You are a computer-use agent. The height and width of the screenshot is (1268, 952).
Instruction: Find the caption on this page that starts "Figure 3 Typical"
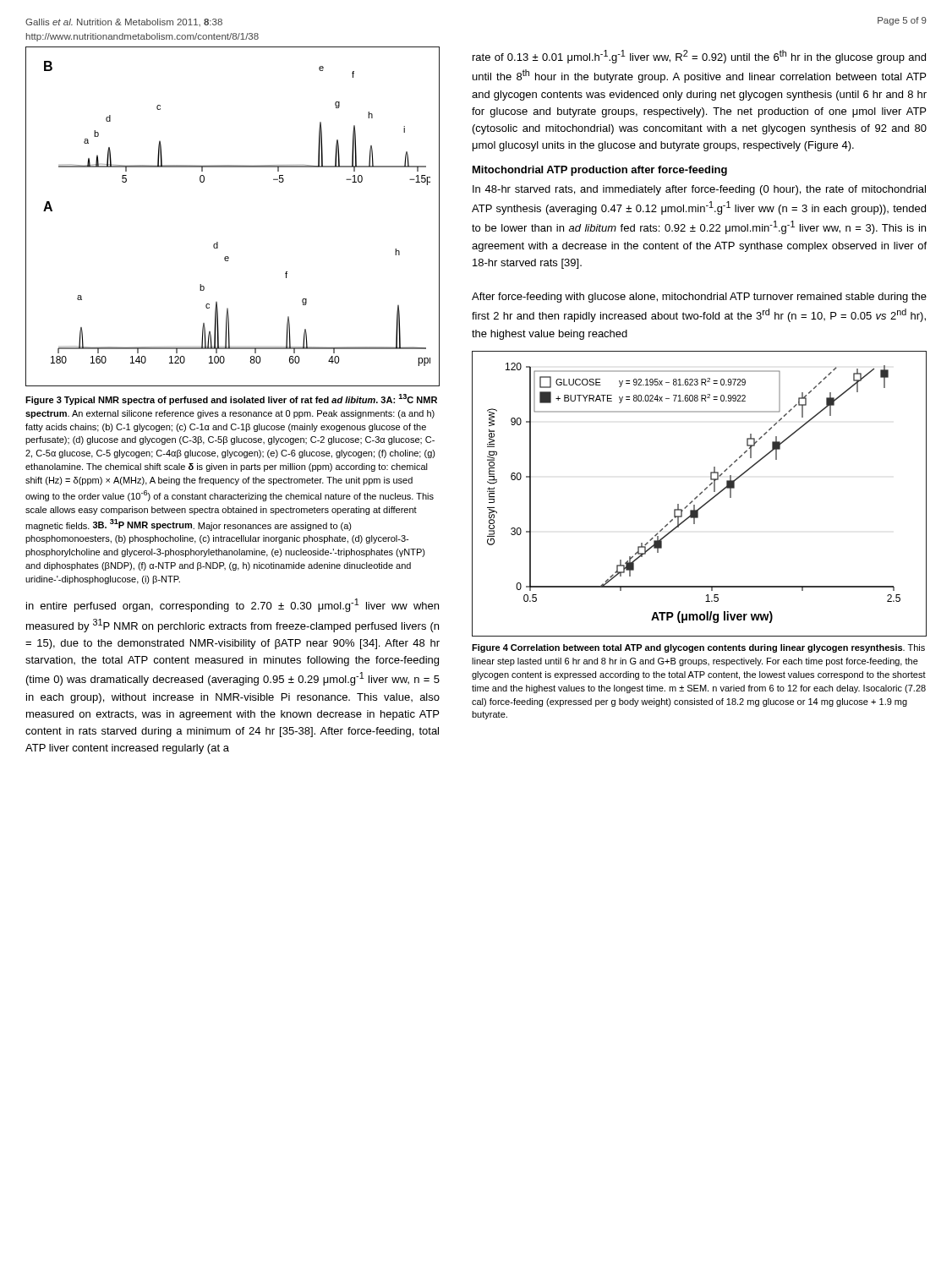(x=231, y=488)
